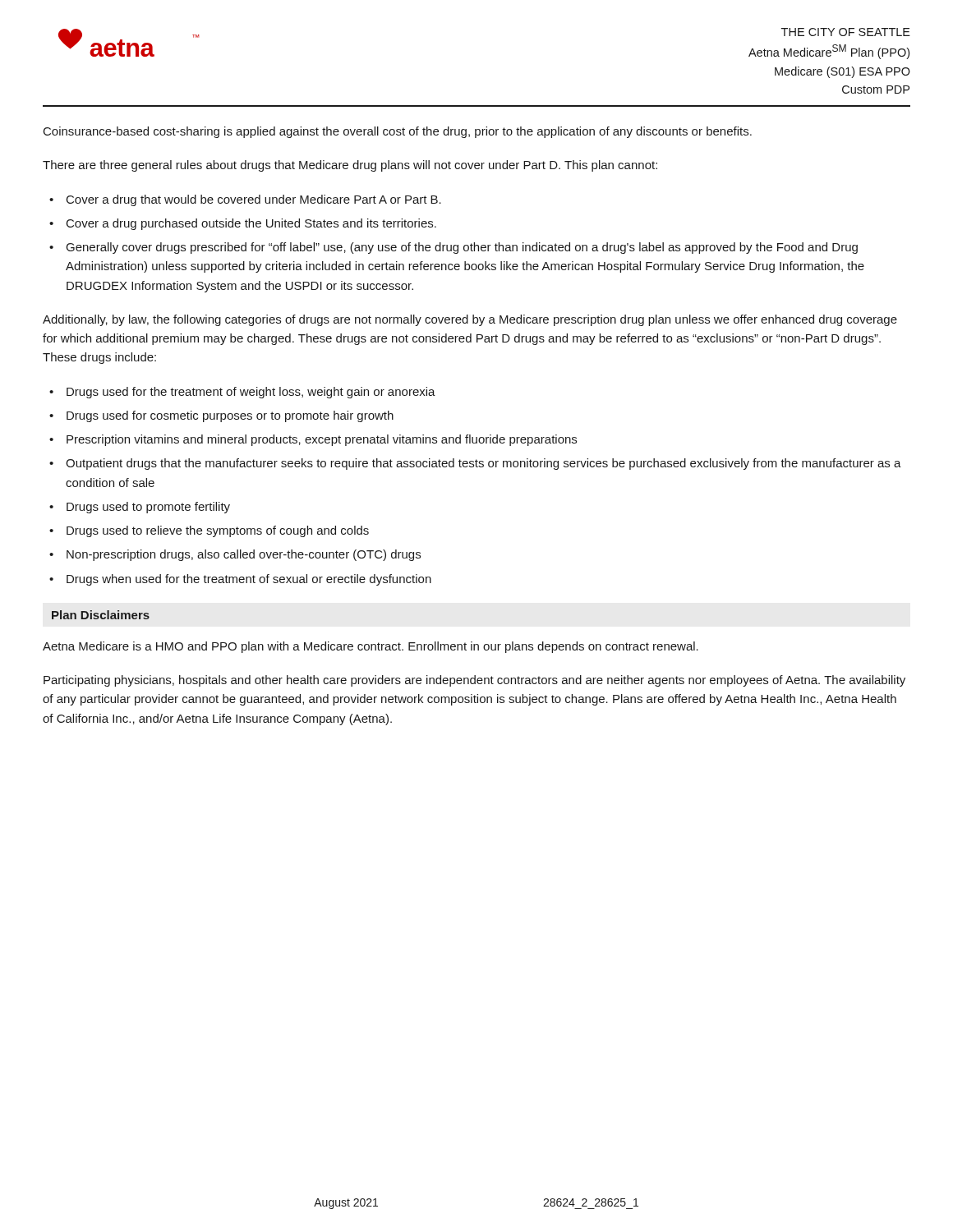
Task: Click the passage that begins "Prescription vitamins and"
Action: 322,439
